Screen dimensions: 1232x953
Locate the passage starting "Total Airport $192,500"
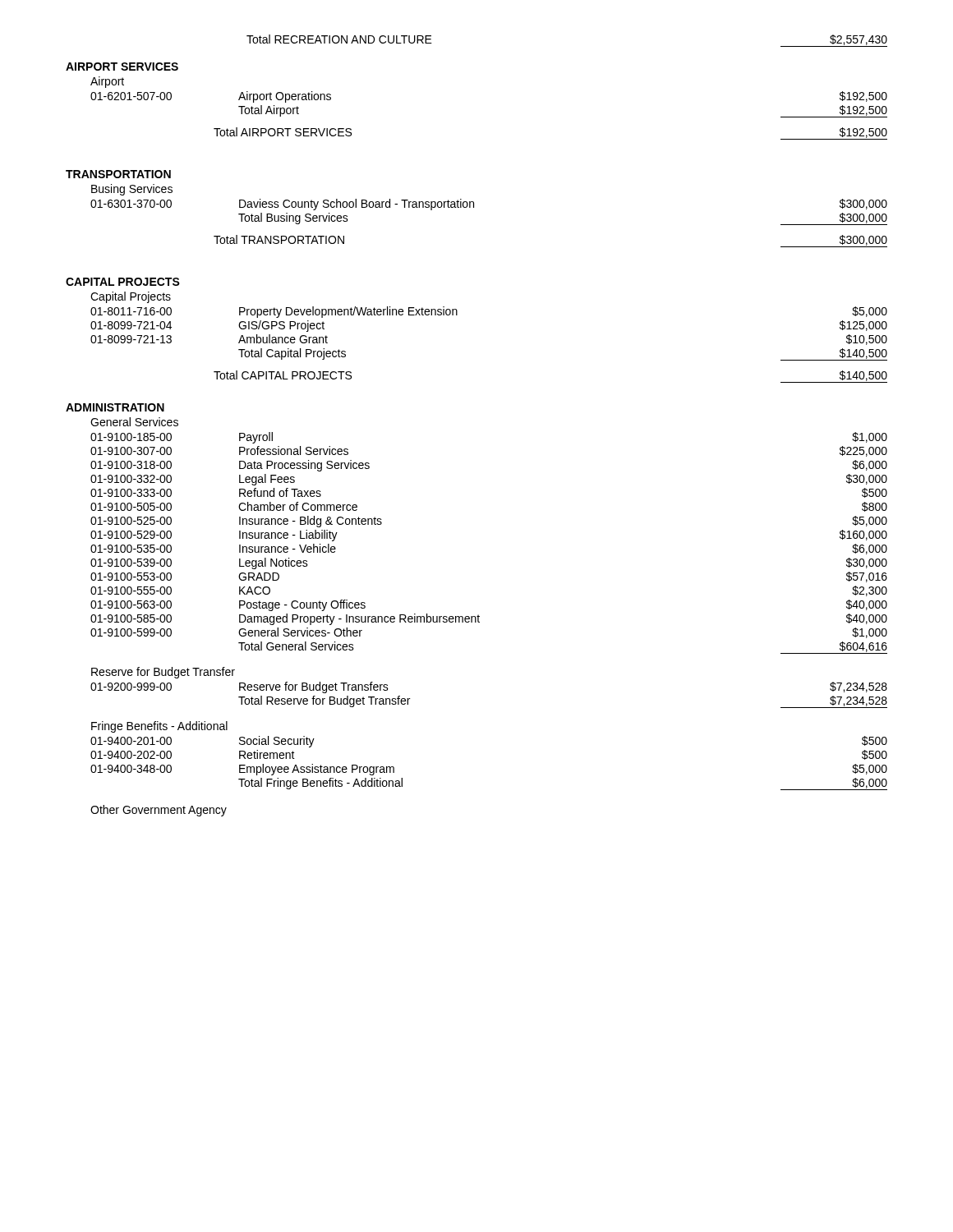click(x=269, y=111)
